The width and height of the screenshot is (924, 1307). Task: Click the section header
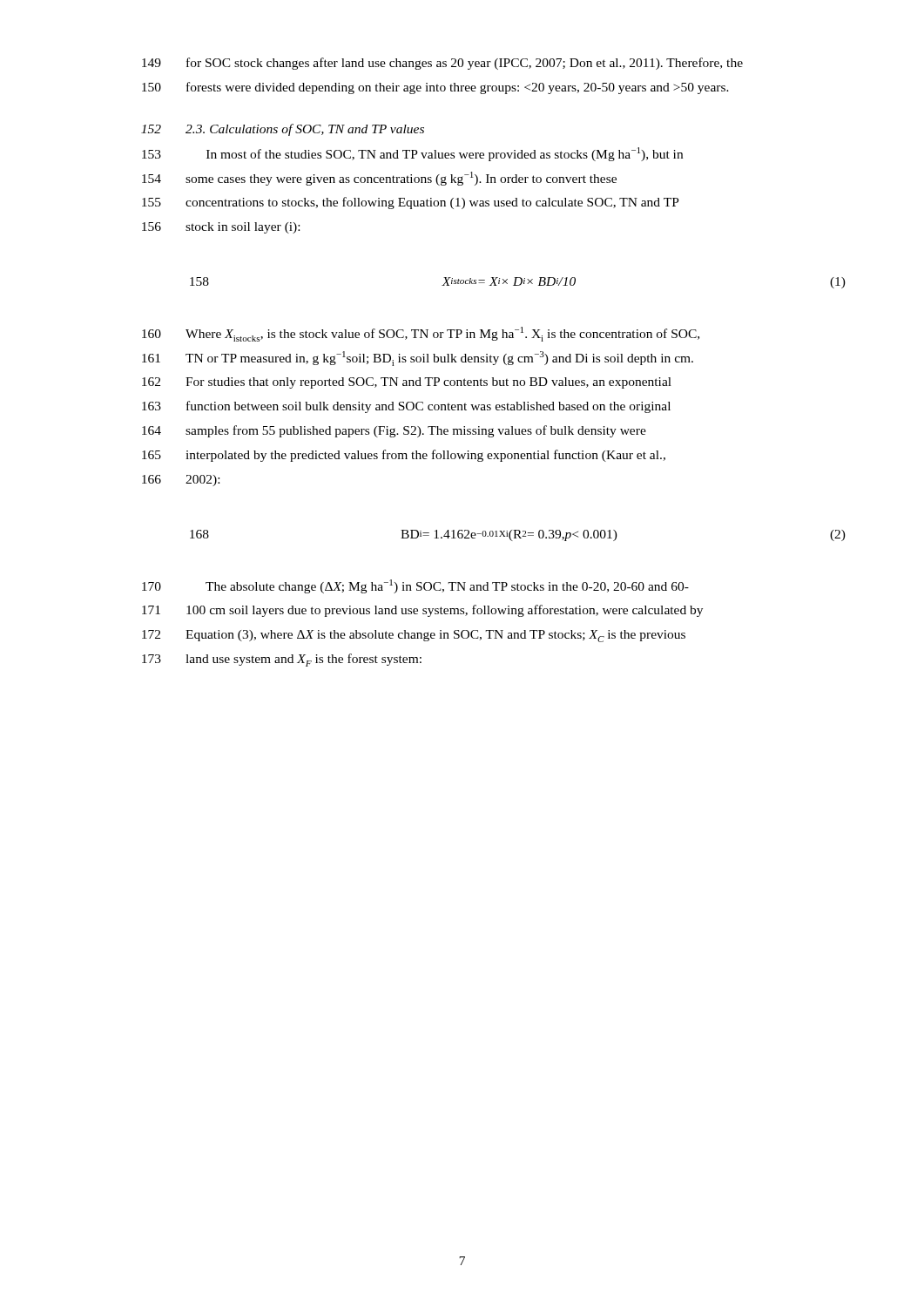tap(479, 131)
